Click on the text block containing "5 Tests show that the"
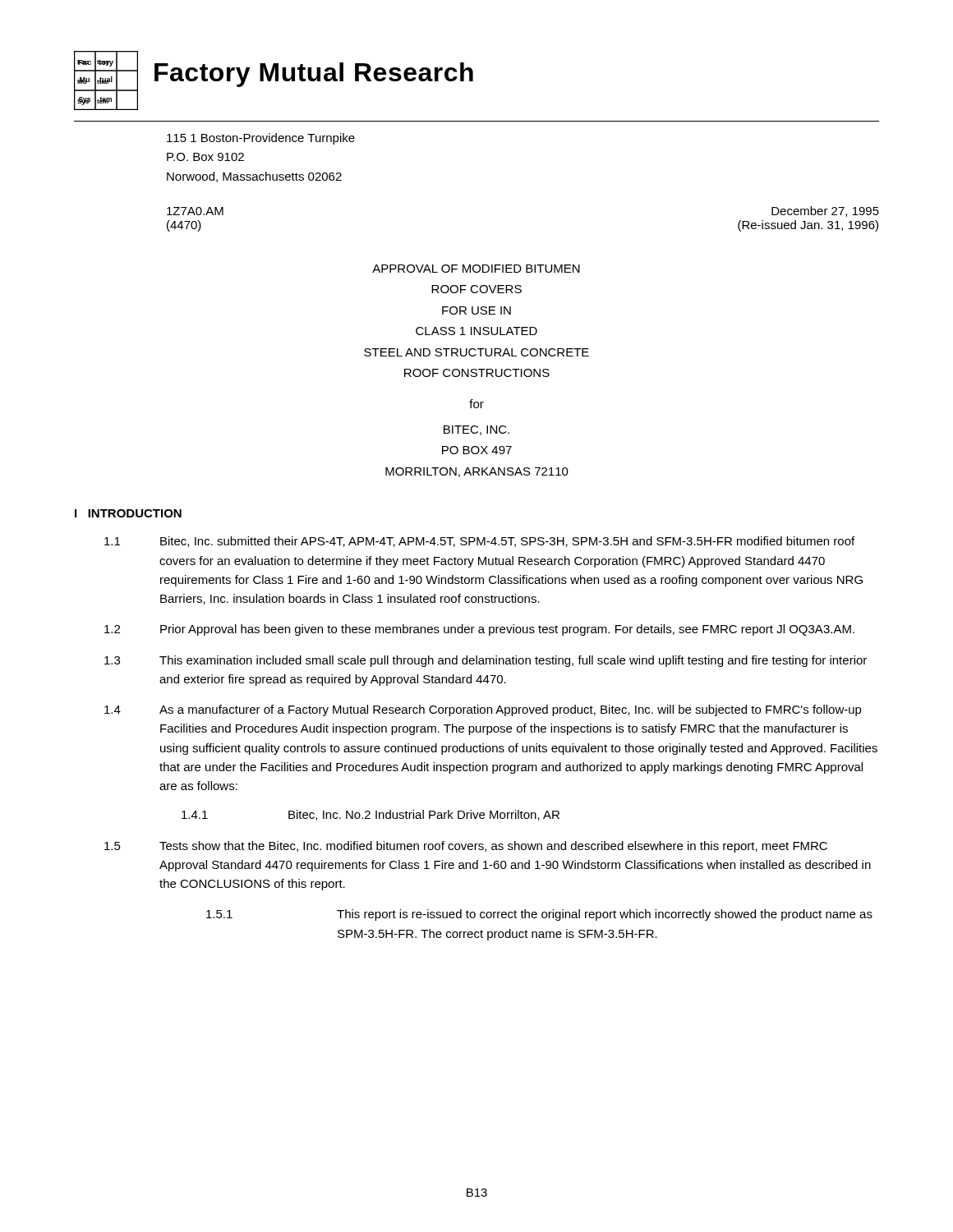Viewport: 953px width, 1232px height. pos(476,864)
